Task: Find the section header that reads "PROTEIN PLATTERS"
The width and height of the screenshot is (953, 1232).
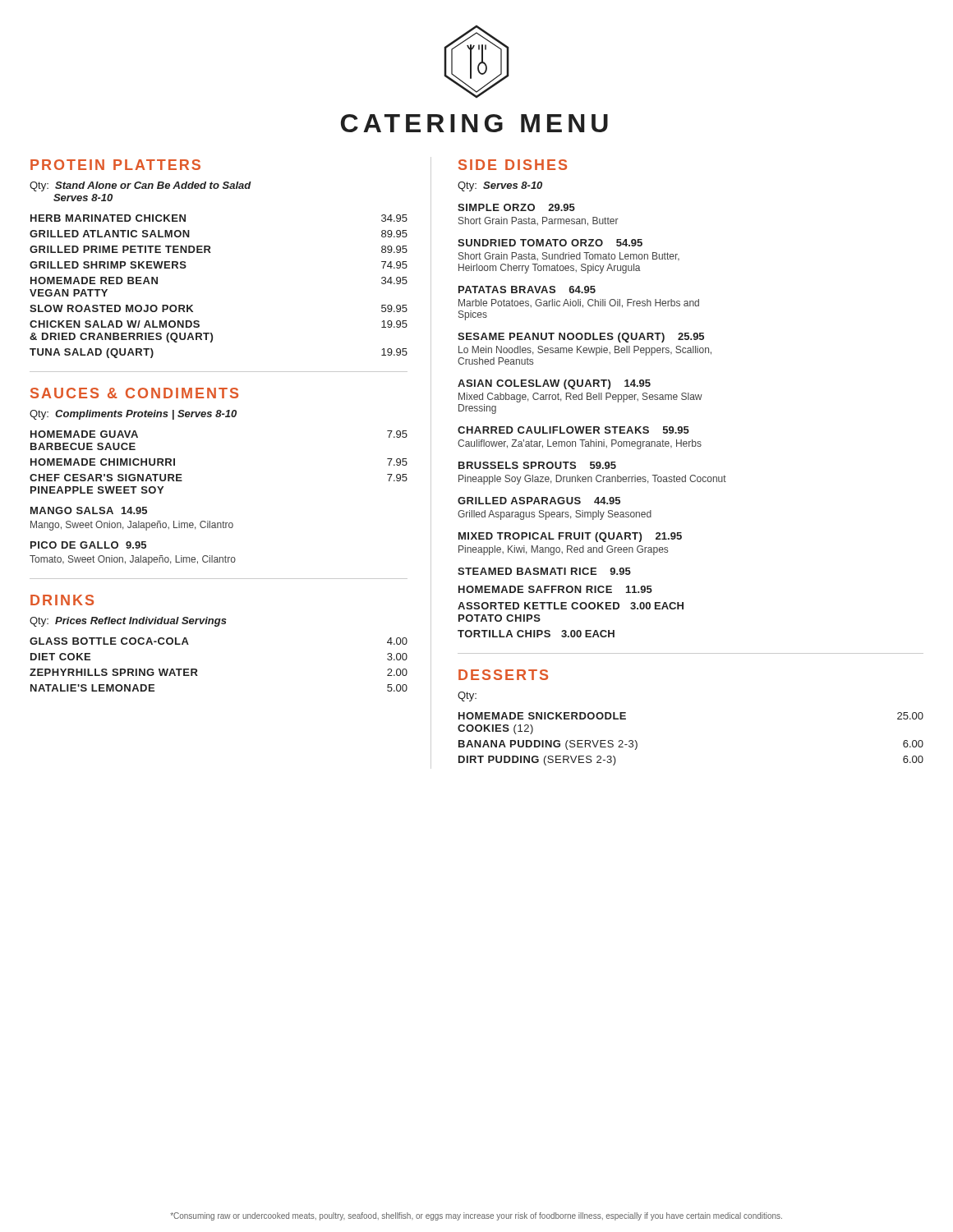Action: tap(116, 165)
